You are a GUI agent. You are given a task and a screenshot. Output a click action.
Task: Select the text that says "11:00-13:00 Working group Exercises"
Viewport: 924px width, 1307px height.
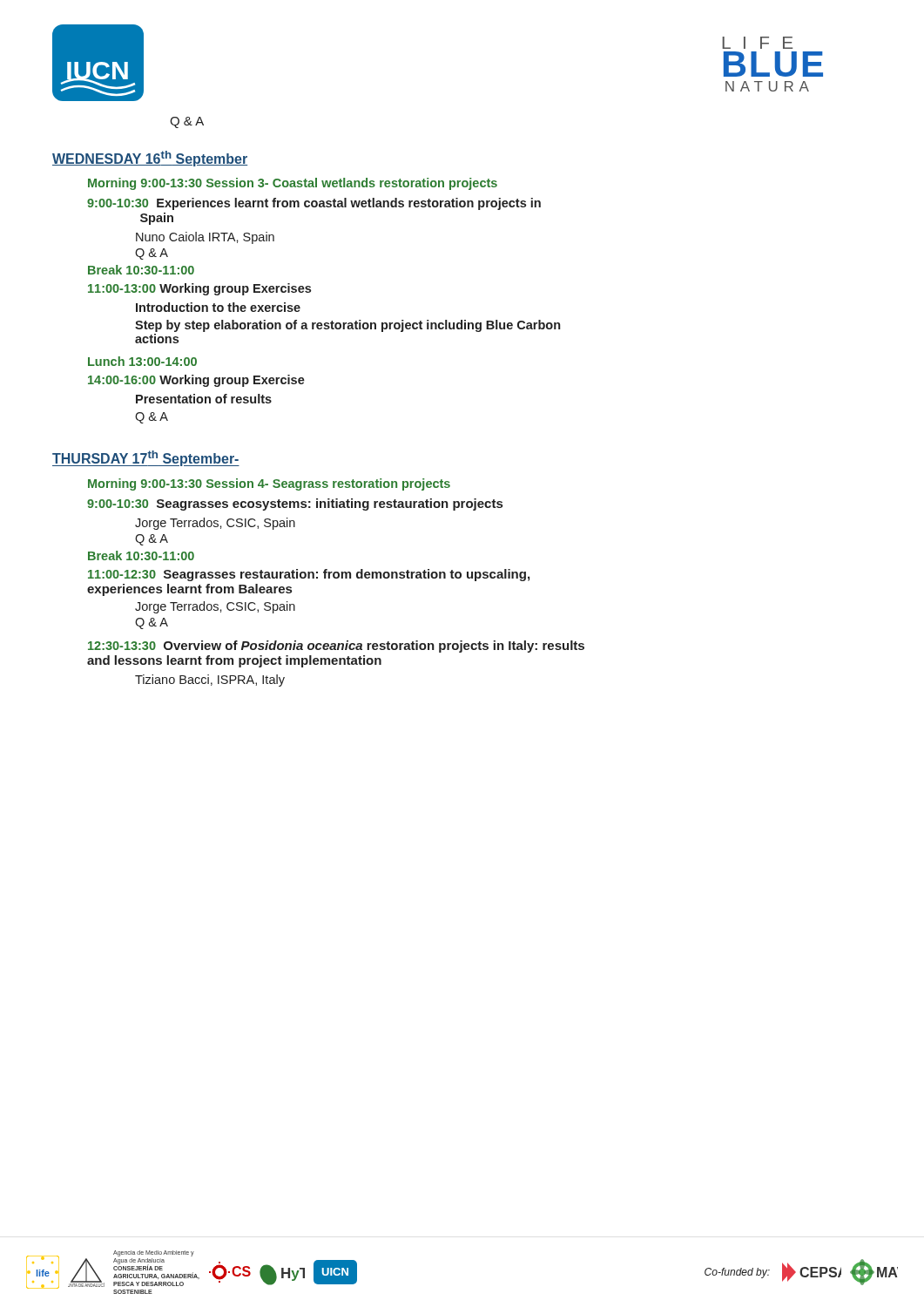pos(199,288)
